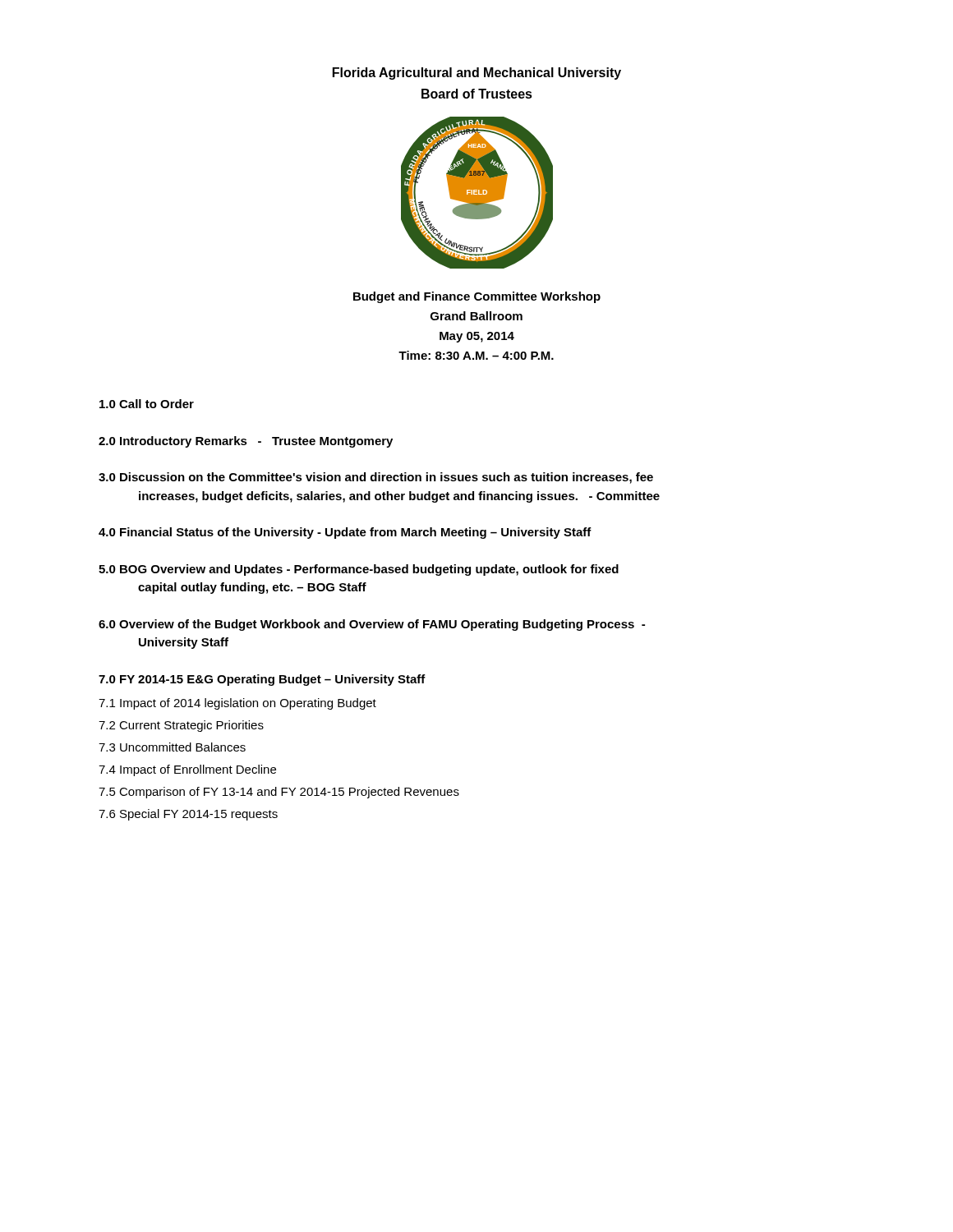Find the text starting "7.3 Uncommitted Balances"
953x1232 pixels.
(172, 747)
